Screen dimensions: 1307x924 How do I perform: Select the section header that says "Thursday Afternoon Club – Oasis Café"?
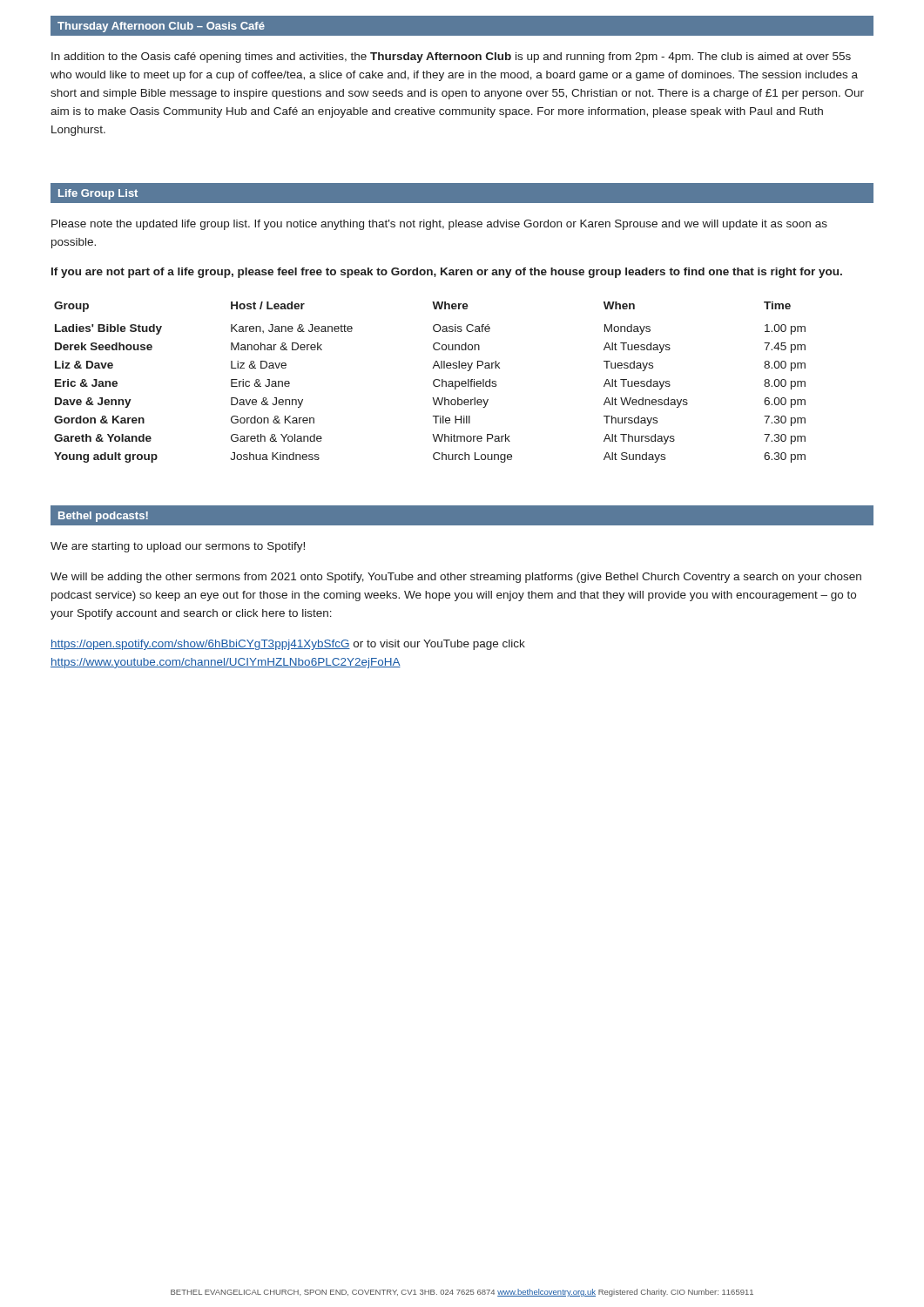pyautogui.click(x=462, y=26)
